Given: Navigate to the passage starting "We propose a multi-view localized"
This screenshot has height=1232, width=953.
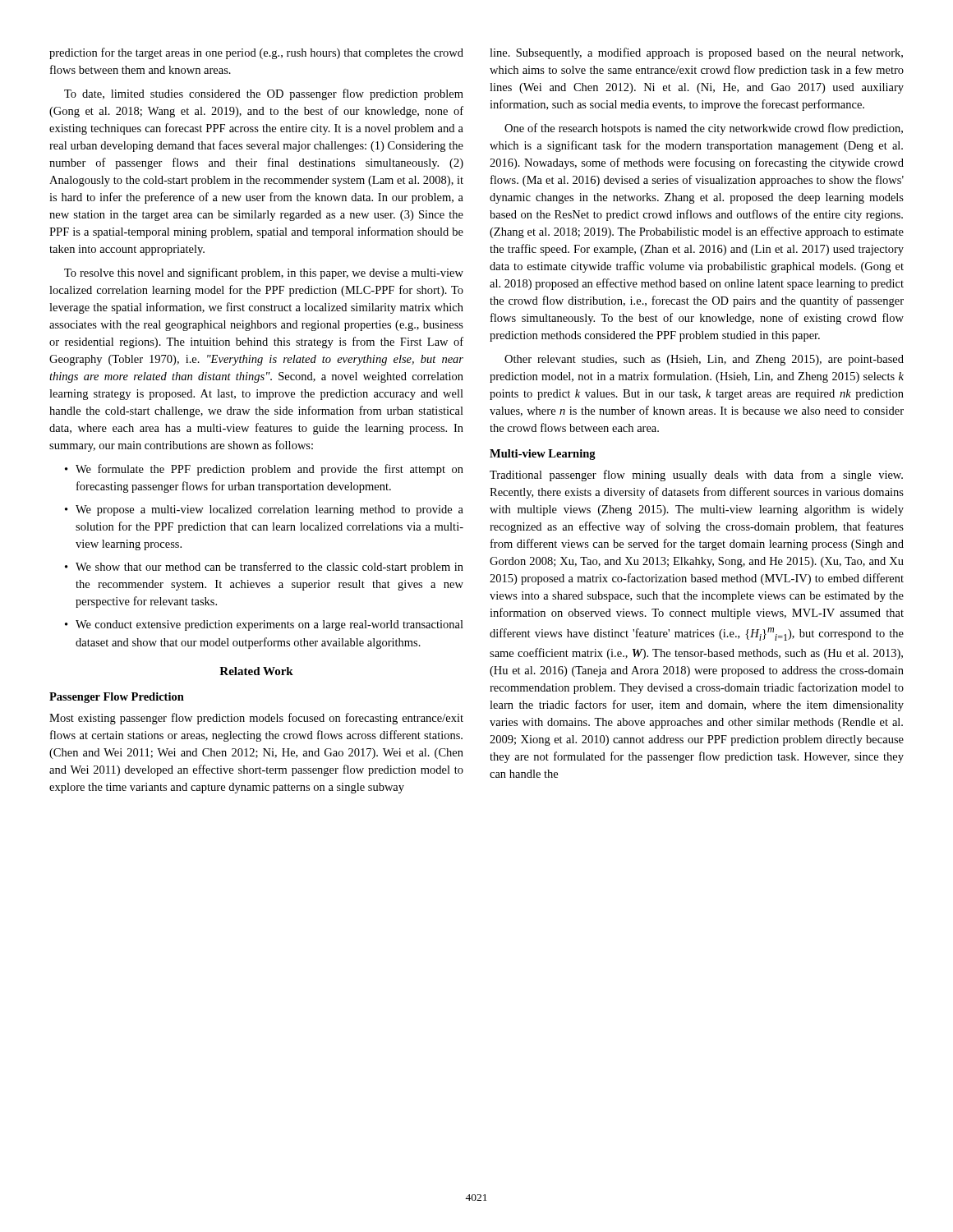Looking at the screenshot, I should (269, 527).
